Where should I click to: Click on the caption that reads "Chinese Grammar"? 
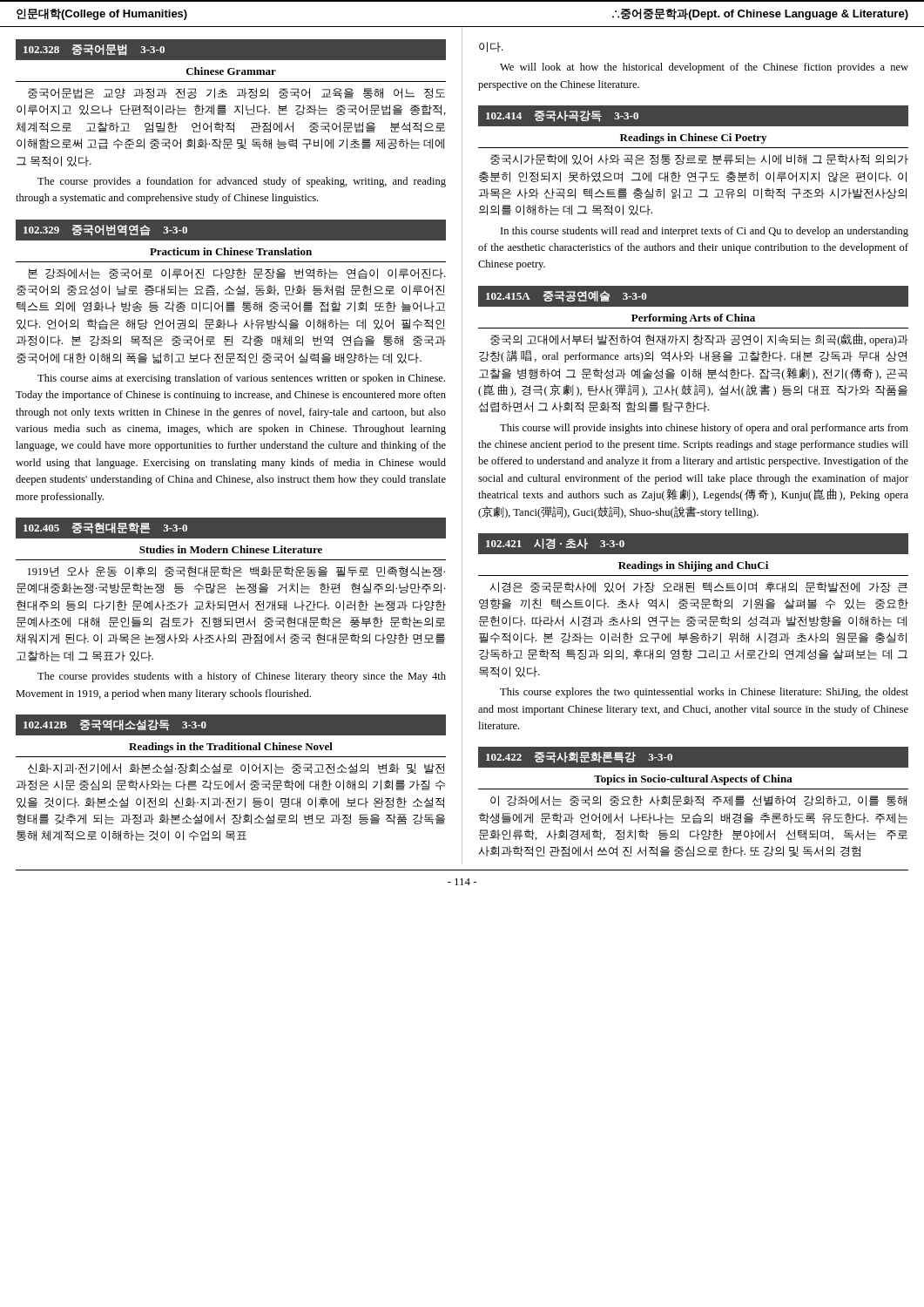[231, 71]
